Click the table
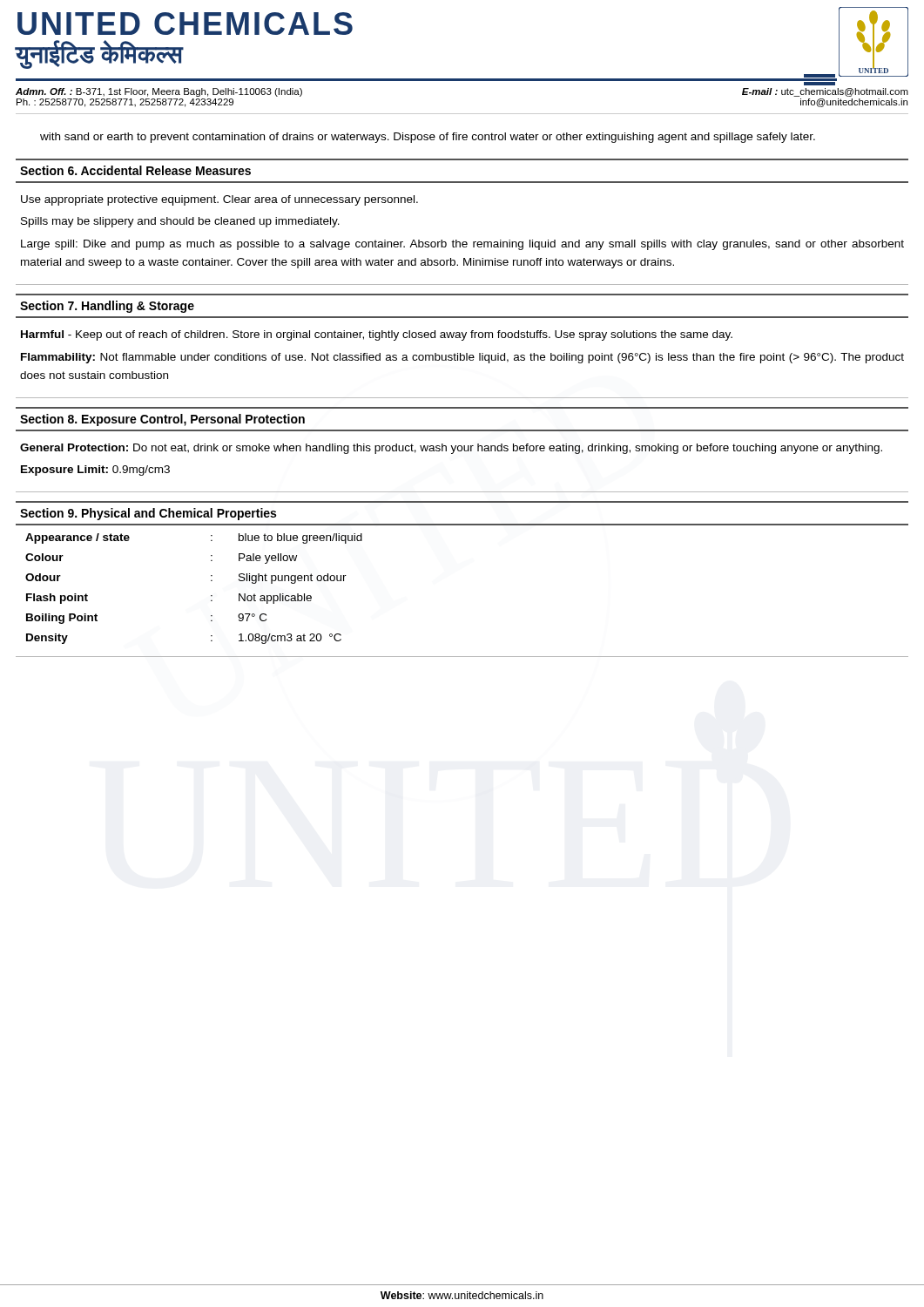924x1307 pixels. point(462,591)
